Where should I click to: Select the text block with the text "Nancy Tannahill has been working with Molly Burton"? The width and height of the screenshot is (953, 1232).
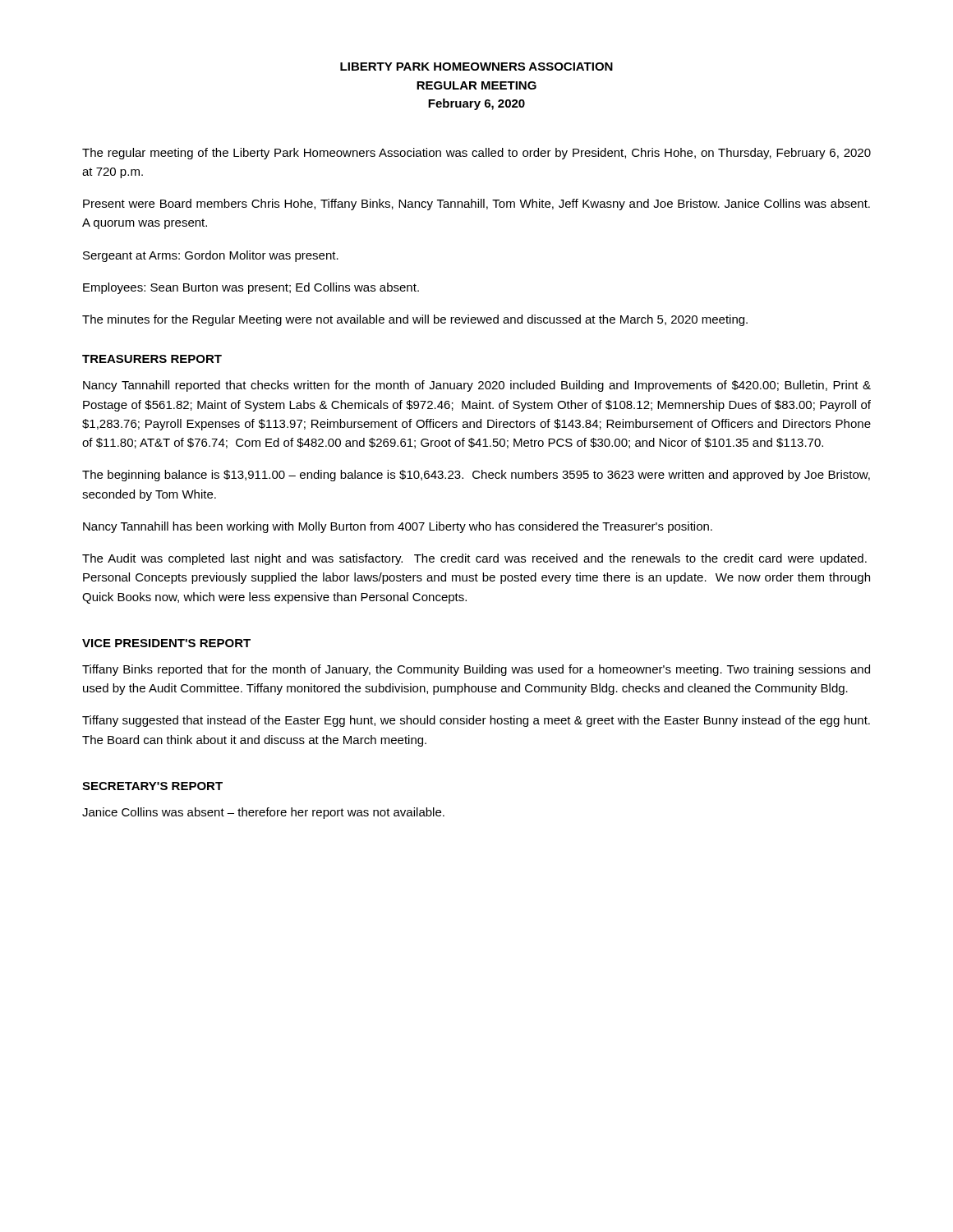point(398,526)
